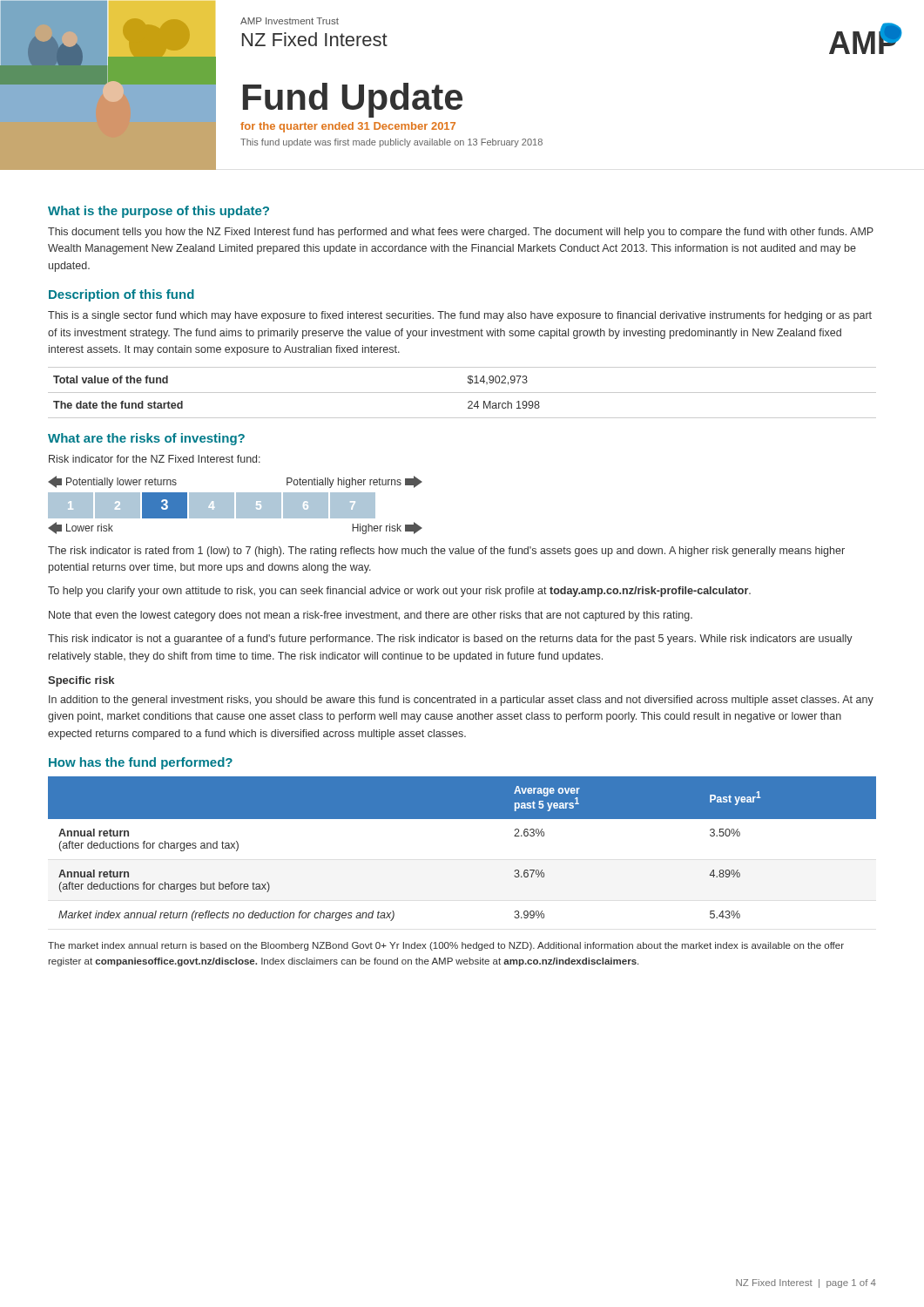Point to the element starting "The risk indicator is rated from 1"
Viewport: 924px width, 1307px height.
tap(446, 559)
